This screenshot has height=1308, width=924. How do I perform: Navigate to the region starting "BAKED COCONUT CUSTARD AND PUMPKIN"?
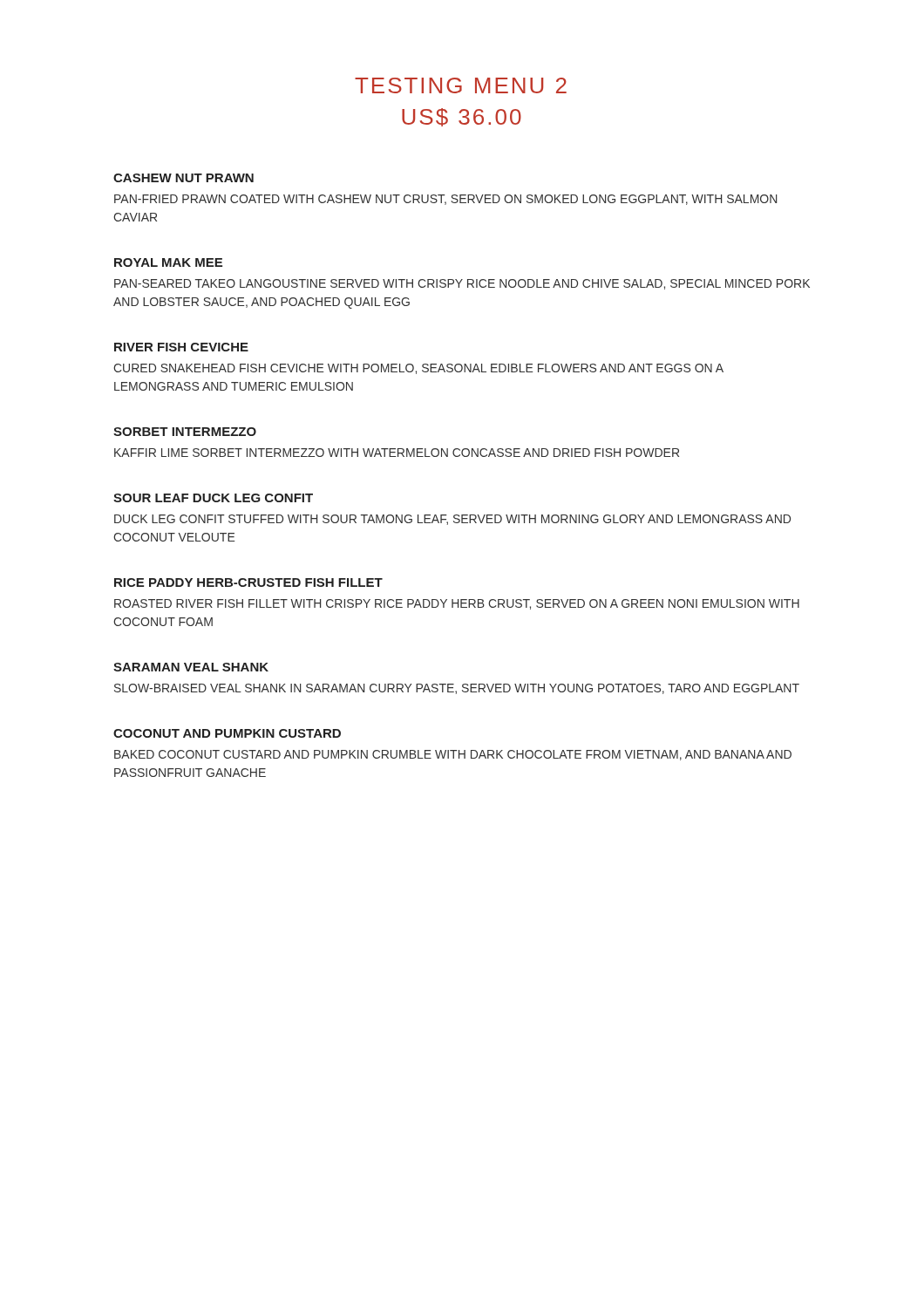[453, 763]
